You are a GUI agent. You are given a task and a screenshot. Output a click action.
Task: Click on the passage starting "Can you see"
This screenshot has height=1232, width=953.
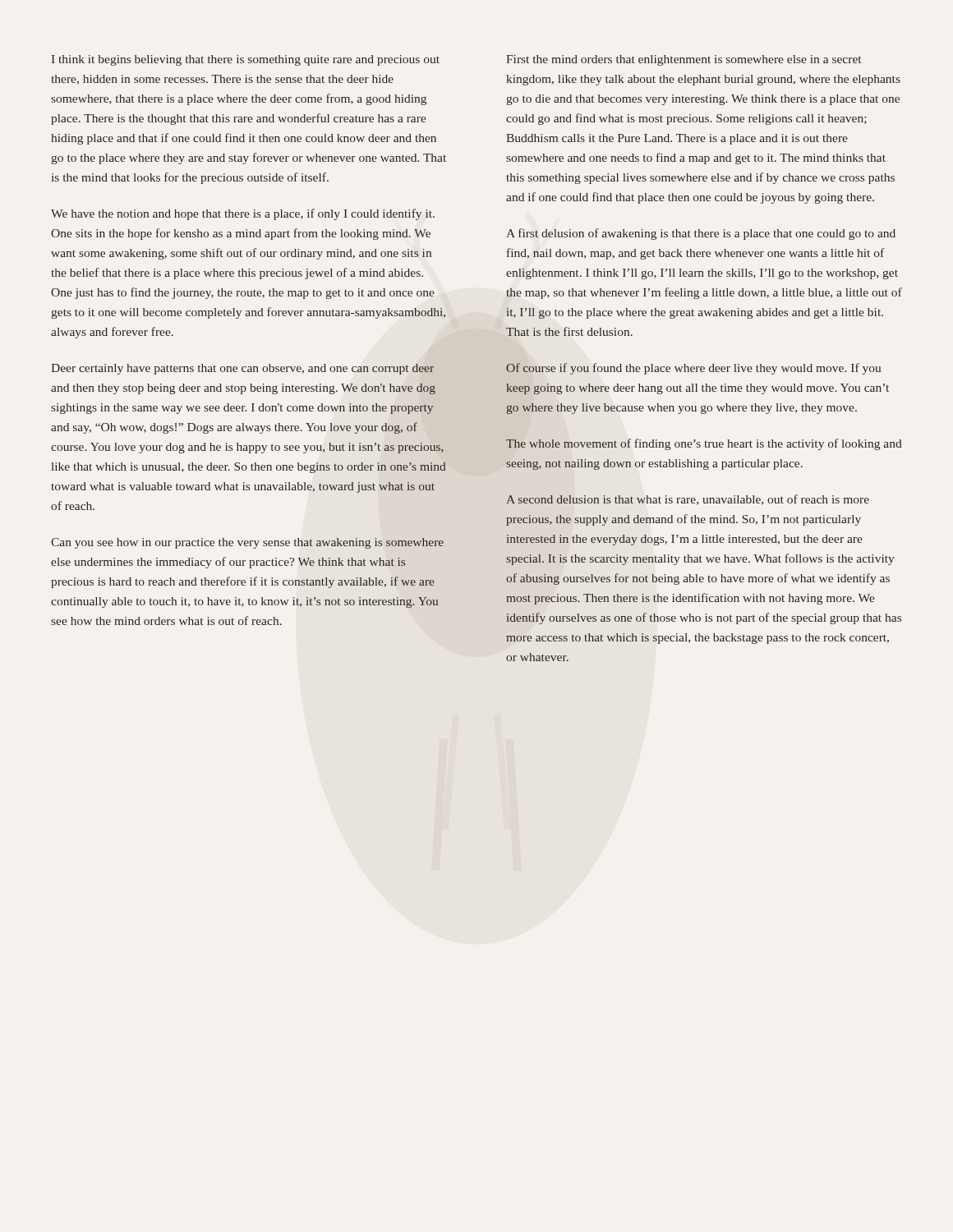(x=247, y=581)
